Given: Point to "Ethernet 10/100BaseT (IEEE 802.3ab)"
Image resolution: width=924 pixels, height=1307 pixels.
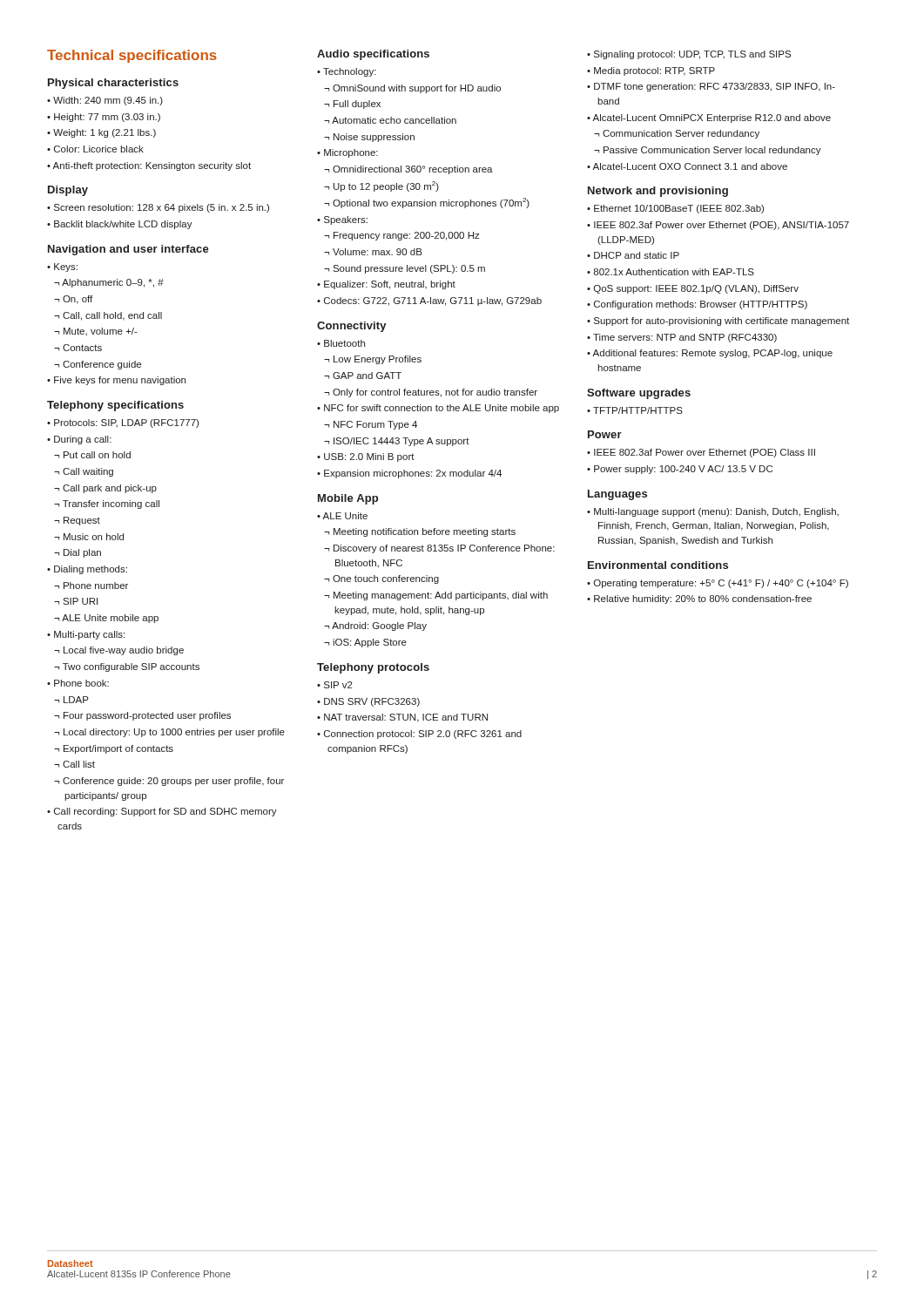Looking at the screenshot, I should [x=679, y=209].
